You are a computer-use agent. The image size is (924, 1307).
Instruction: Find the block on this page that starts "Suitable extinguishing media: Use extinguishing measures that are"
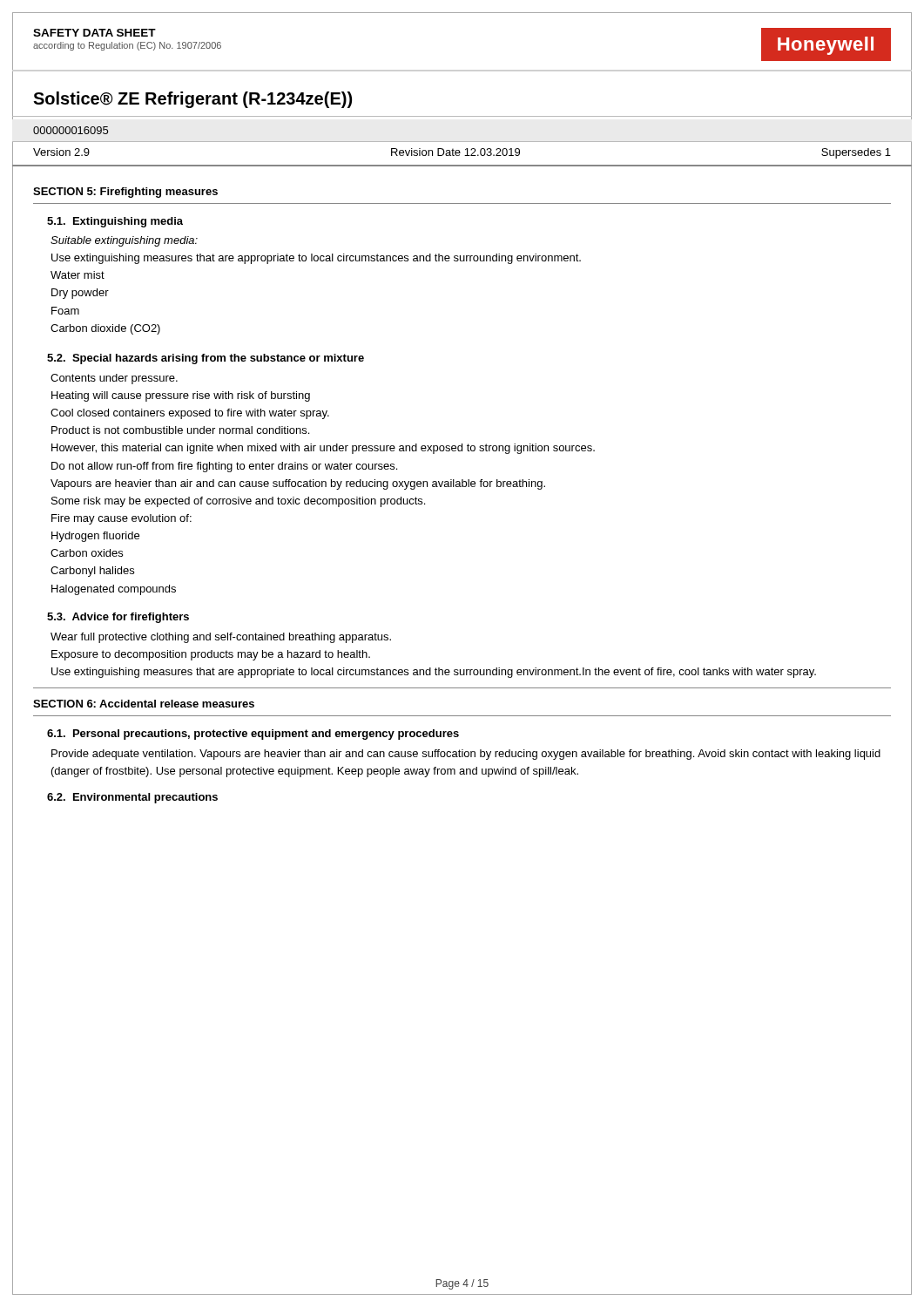[124, 241]
